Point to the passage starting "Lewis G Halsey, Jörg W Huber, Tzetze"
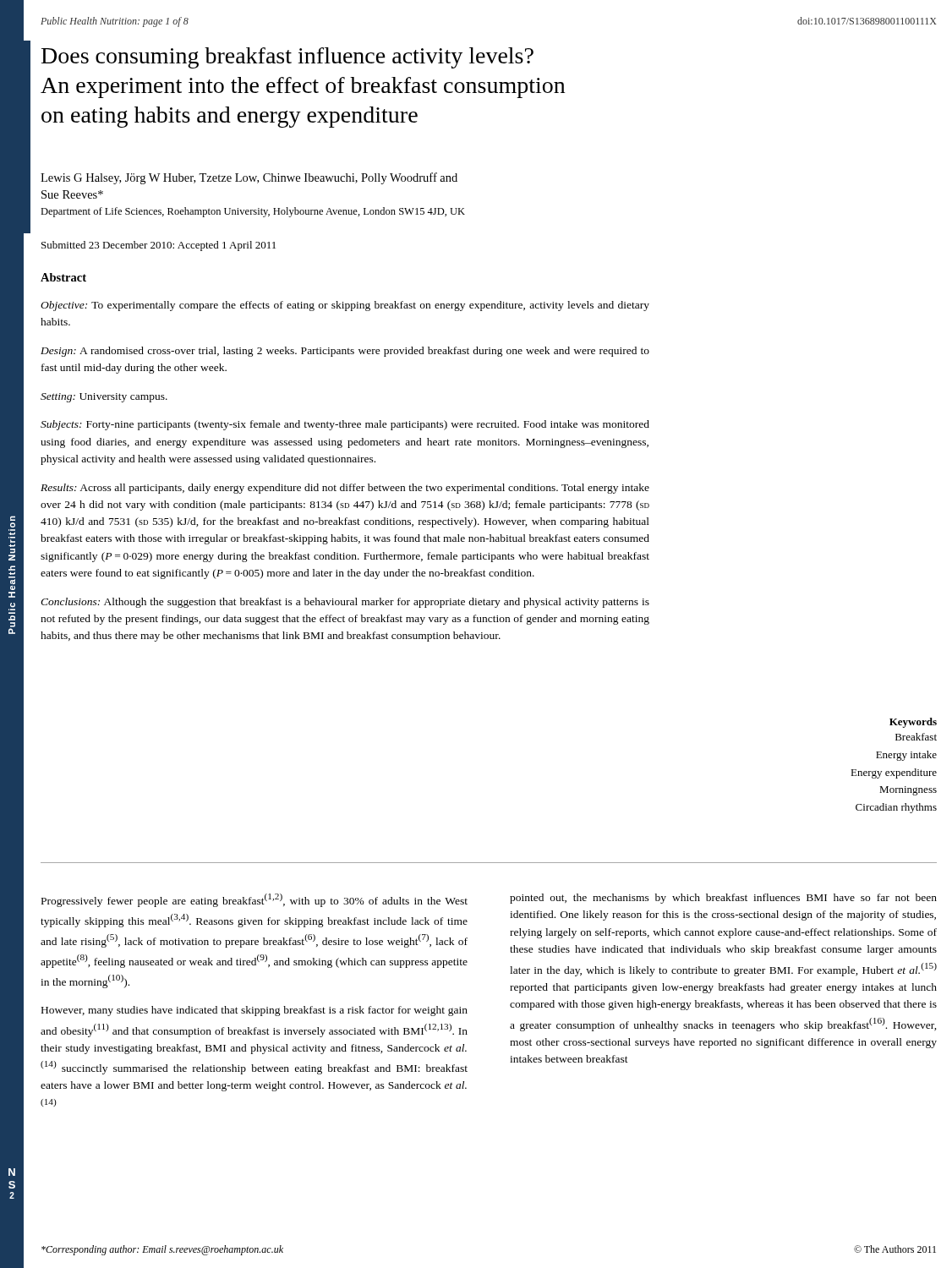Screen dimensions: 1268x952 (249, 178)
